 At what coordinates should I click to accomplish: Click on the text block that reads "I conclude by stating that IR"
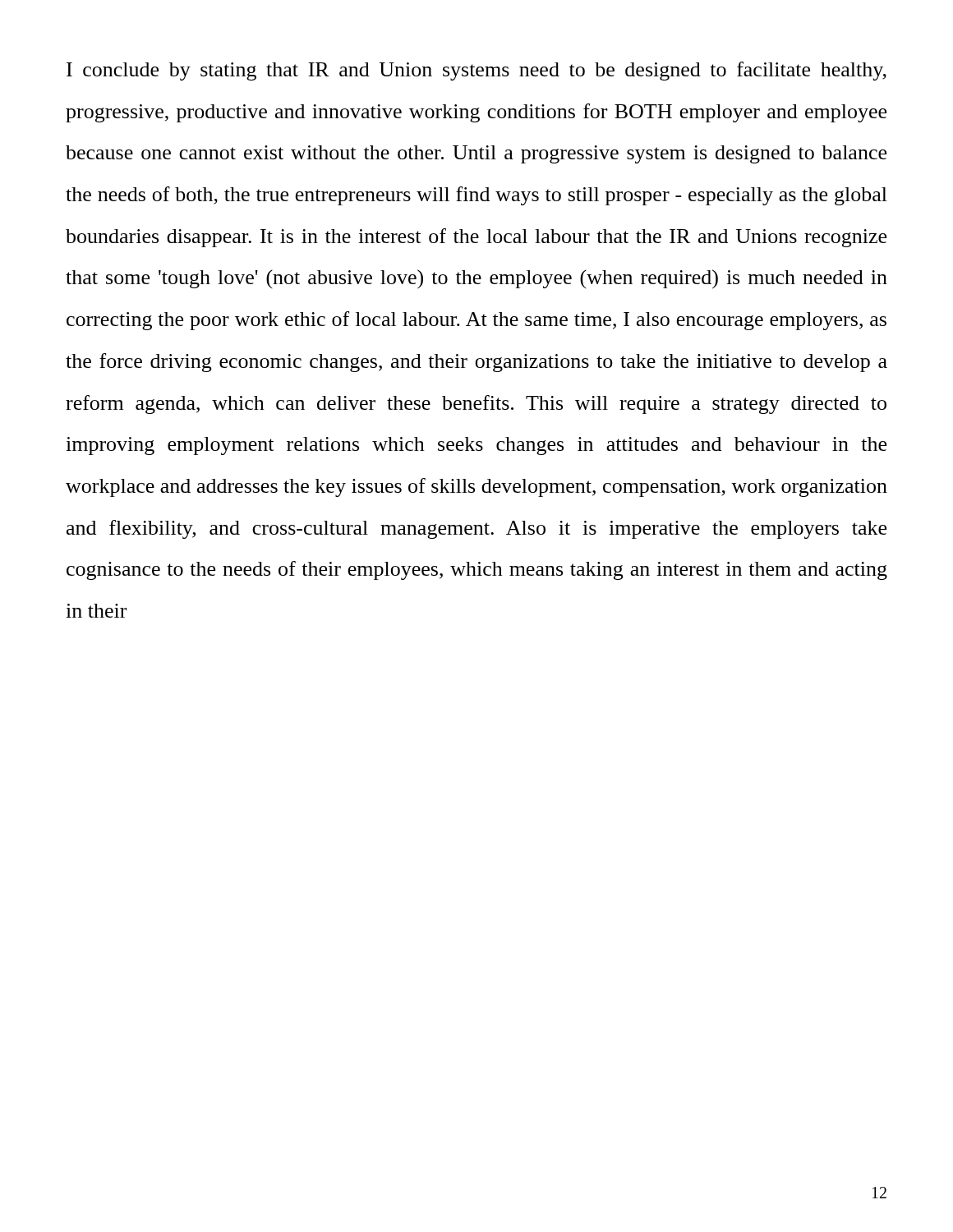click(x=476, y=71)
